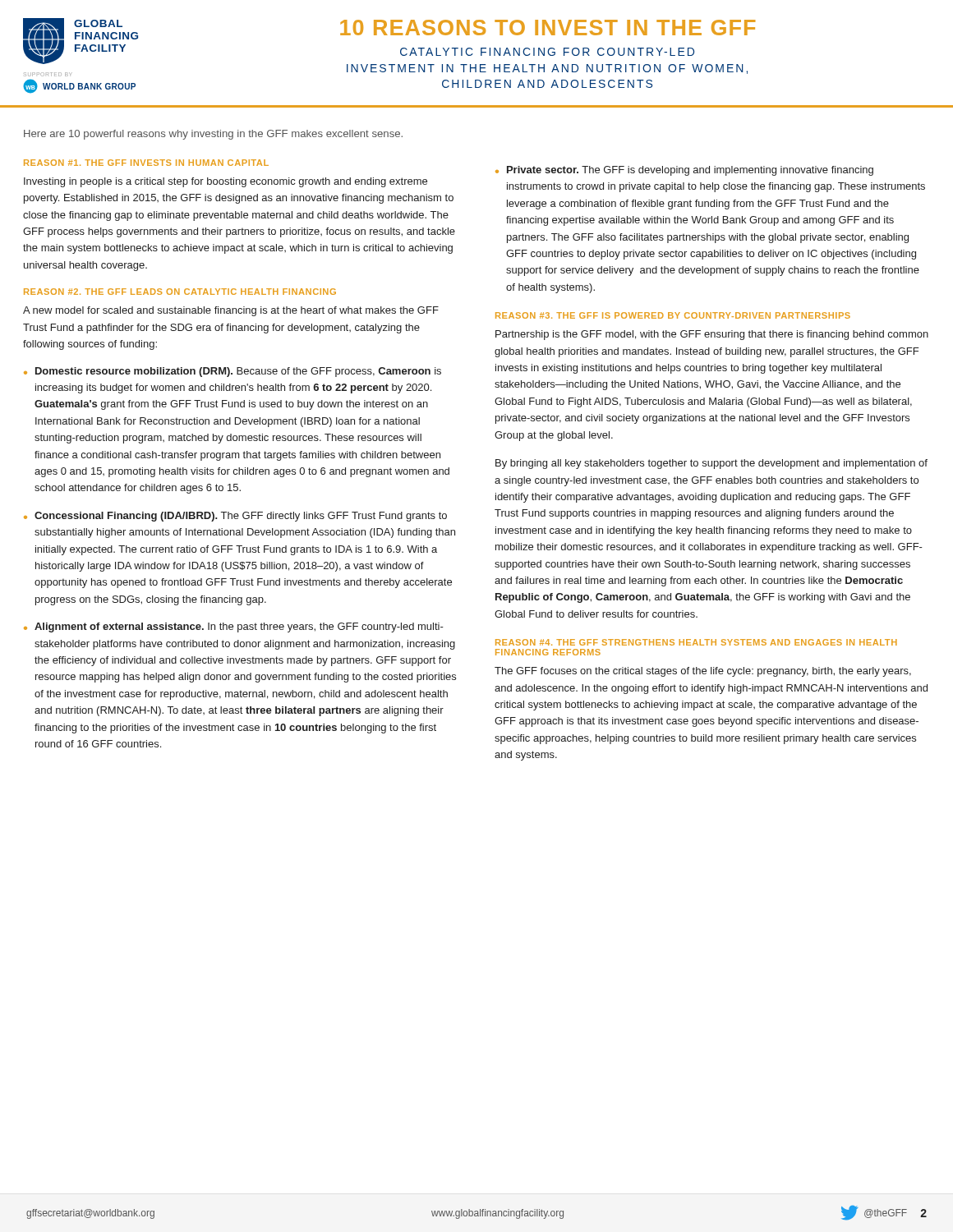Point to the block beginning "• Alignment of external"
The image size is (953, 1232).
tap(241, 686)
